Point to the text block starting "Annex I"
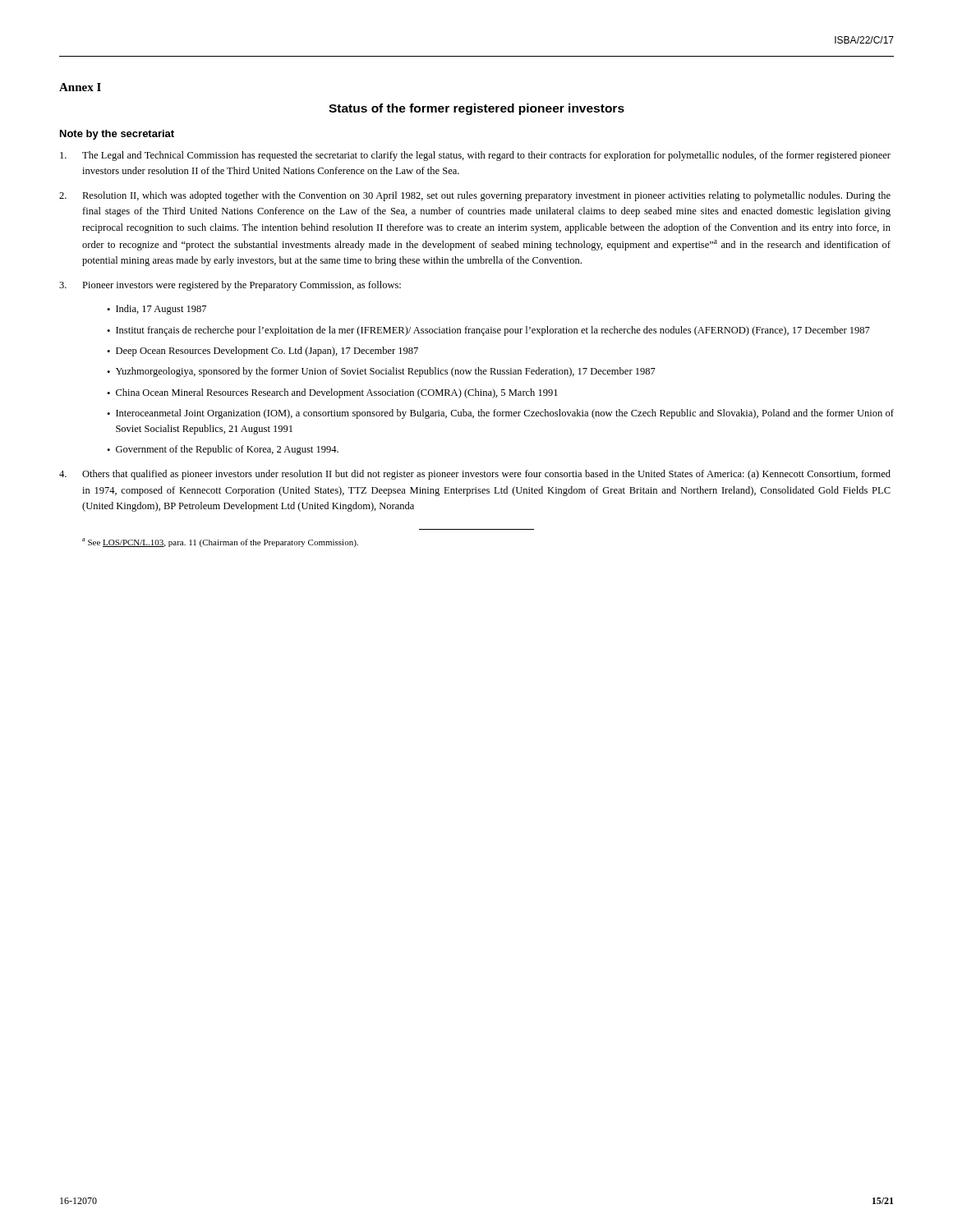Image resolution: width=953 pixels, height=1232 pixels. (80, 87)
